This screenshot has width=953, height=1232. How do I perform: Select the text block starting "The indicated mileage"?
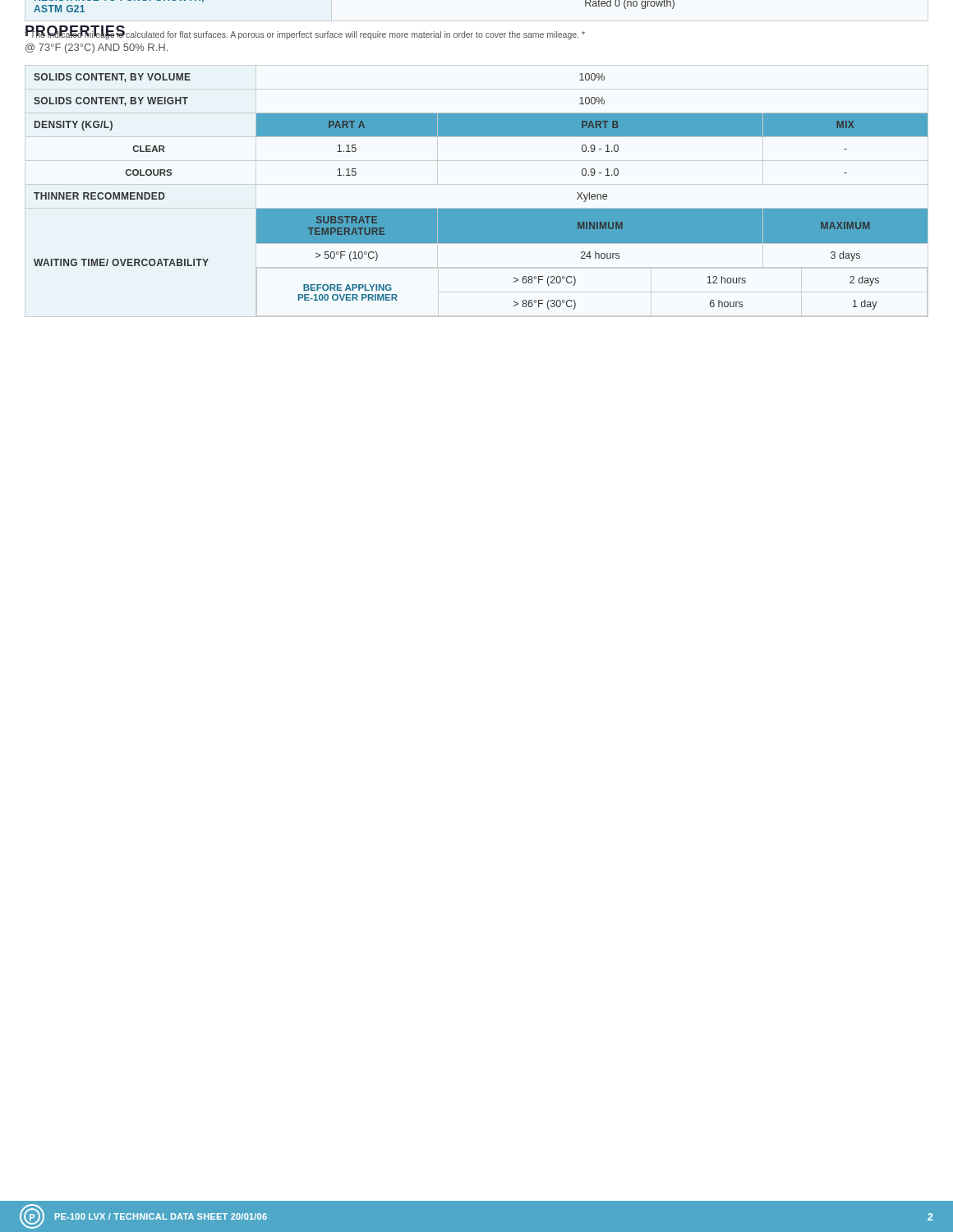[305, 34]
